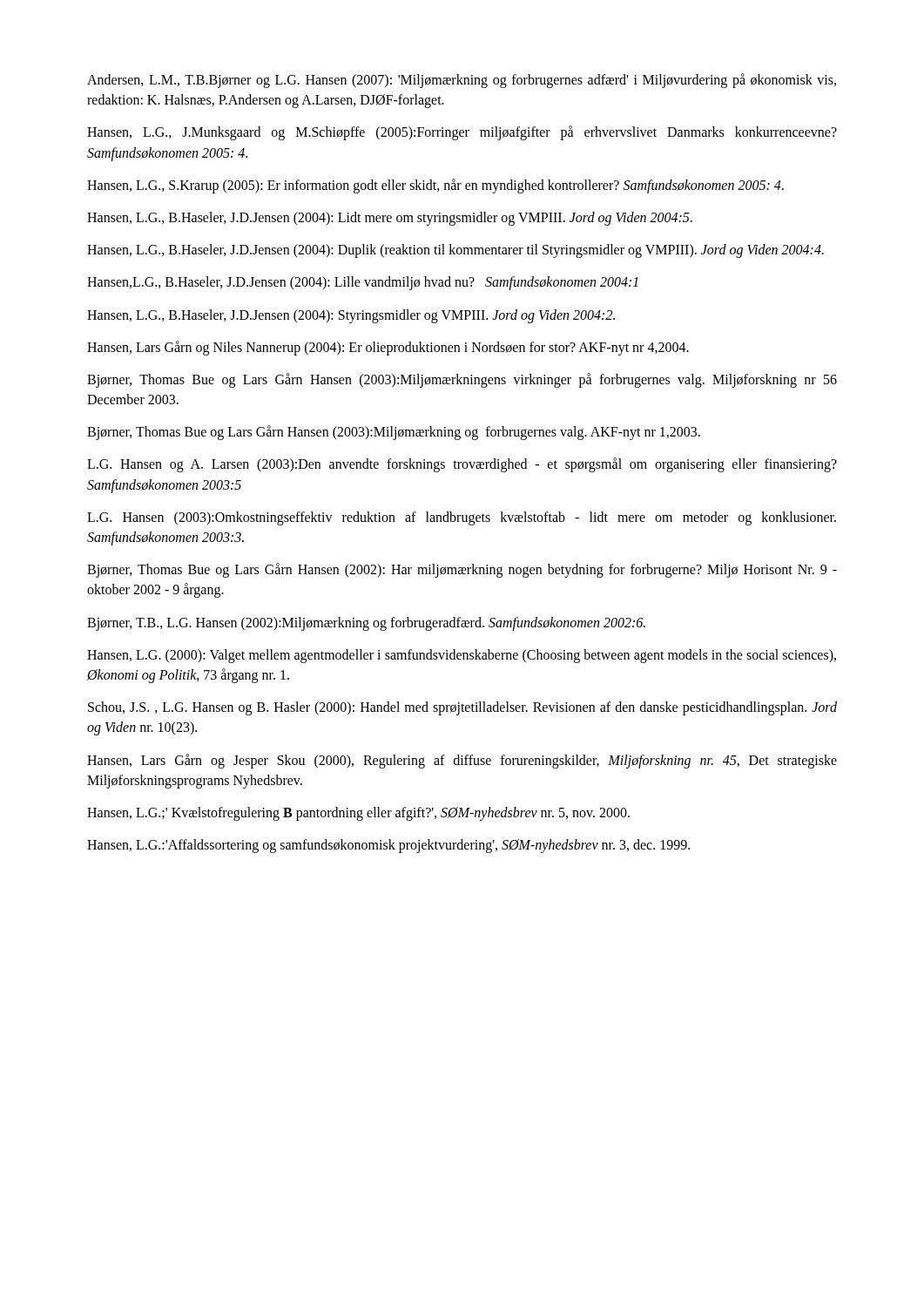
Task: Where is the passage that starts "Hansen, Lars Gårn og Jesper Skou"?
Action: [x=462, y=770]
